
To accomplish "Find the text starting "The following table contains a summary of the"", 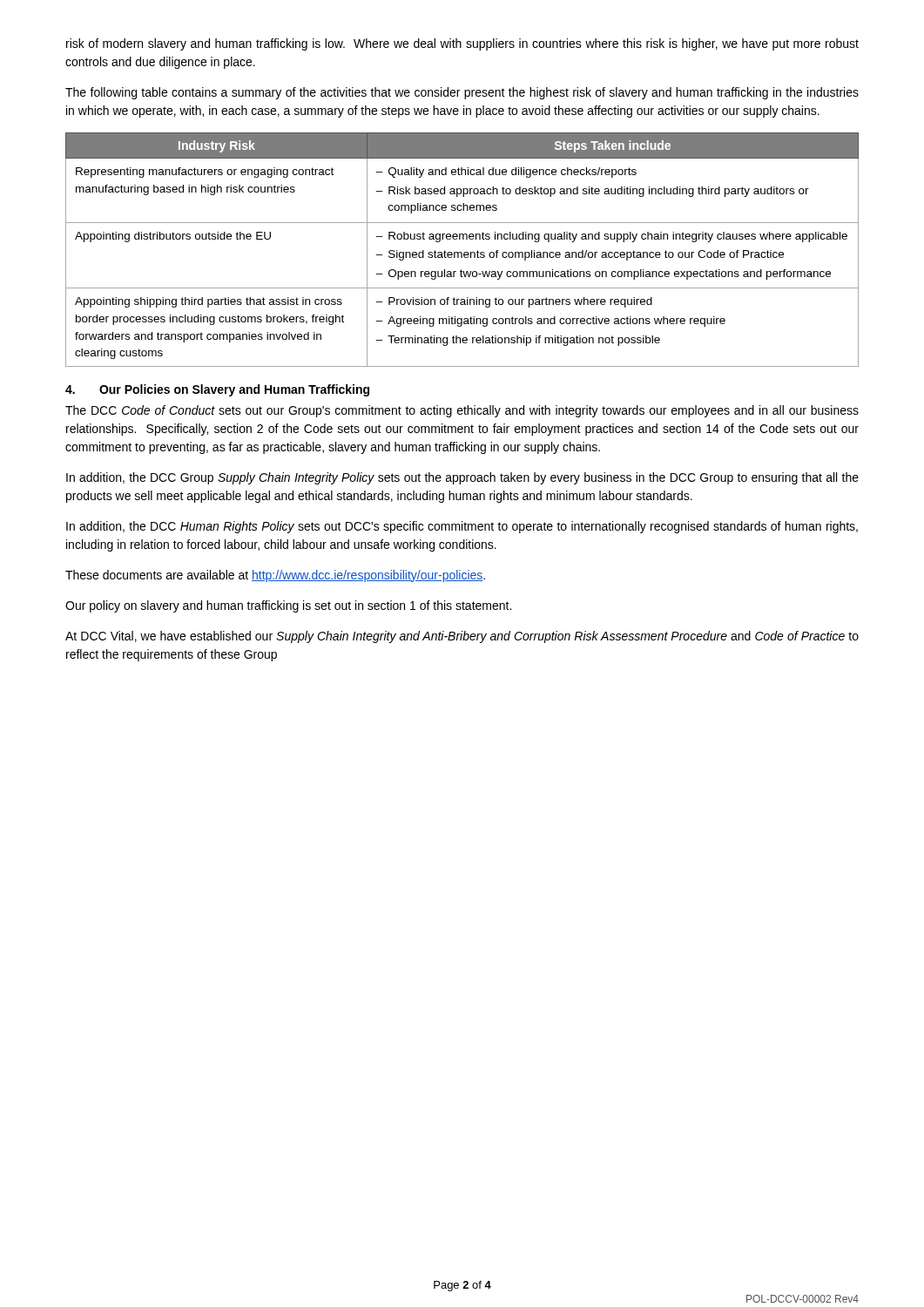I will tap(462, 101).
